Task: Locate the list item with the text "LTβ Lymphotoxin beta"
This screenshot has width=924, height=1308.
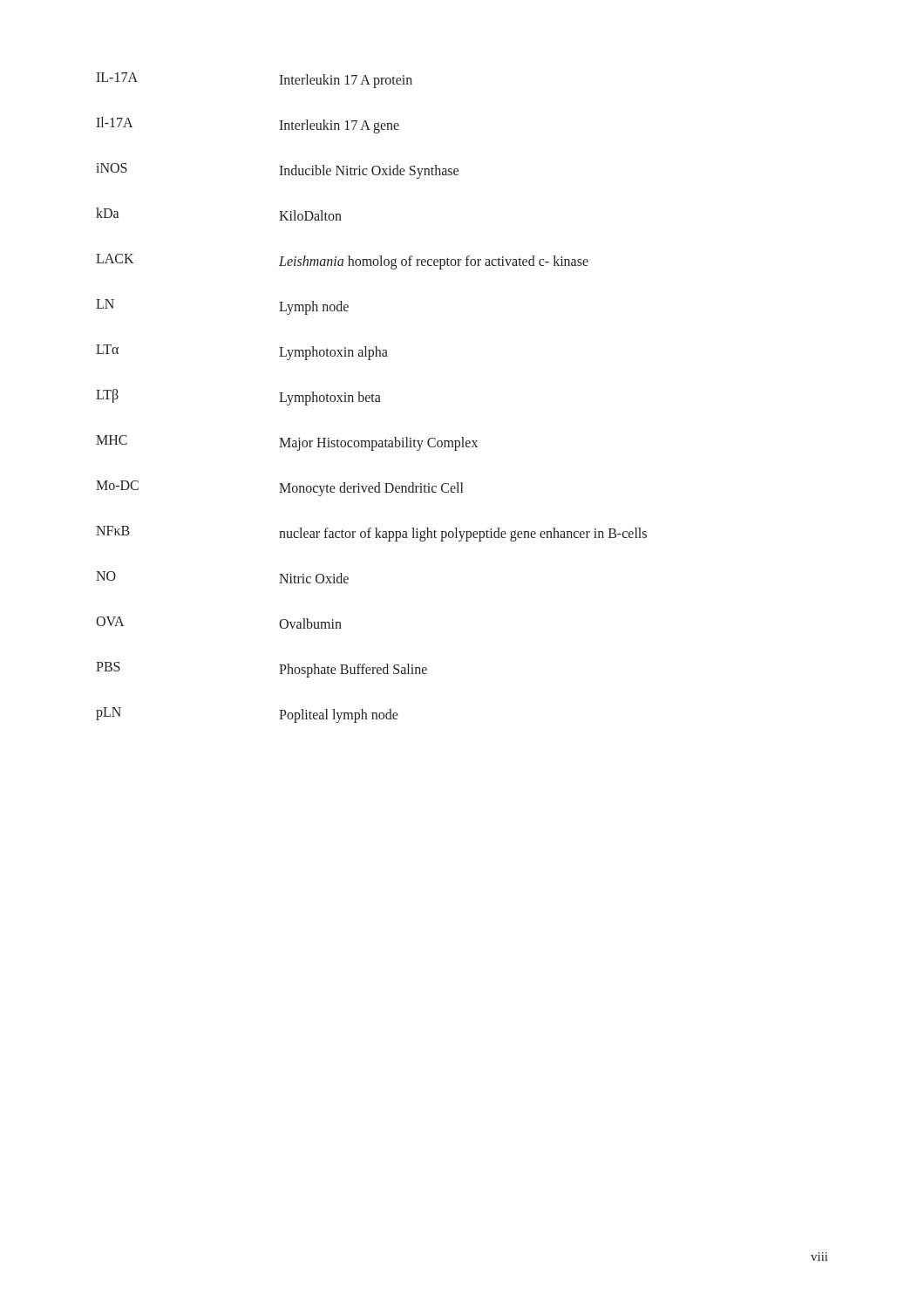Action: pyautogui.click(x=103, y=397)
